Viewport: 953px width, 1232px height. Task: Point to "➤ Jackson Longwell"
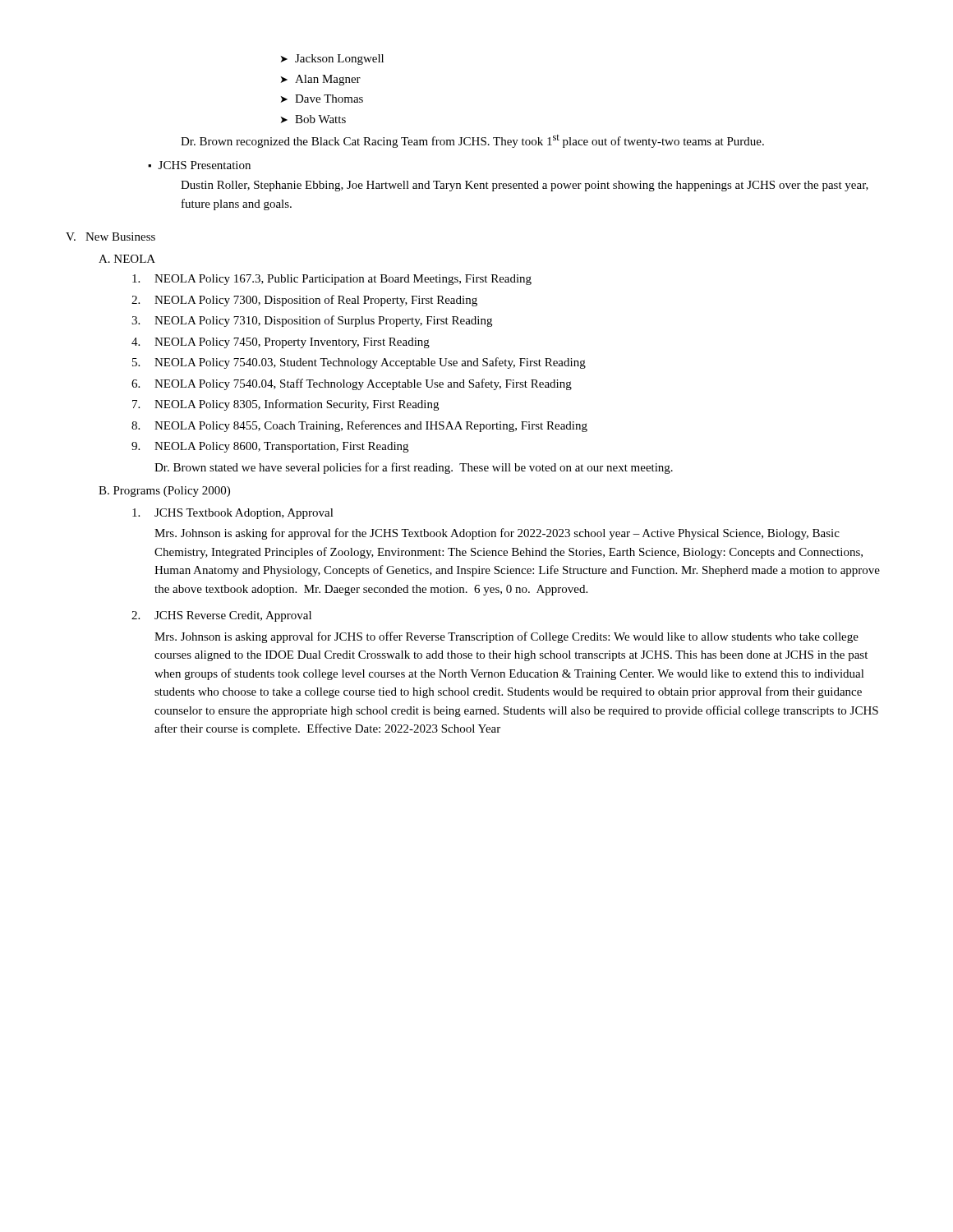click(x=332, y=59)
